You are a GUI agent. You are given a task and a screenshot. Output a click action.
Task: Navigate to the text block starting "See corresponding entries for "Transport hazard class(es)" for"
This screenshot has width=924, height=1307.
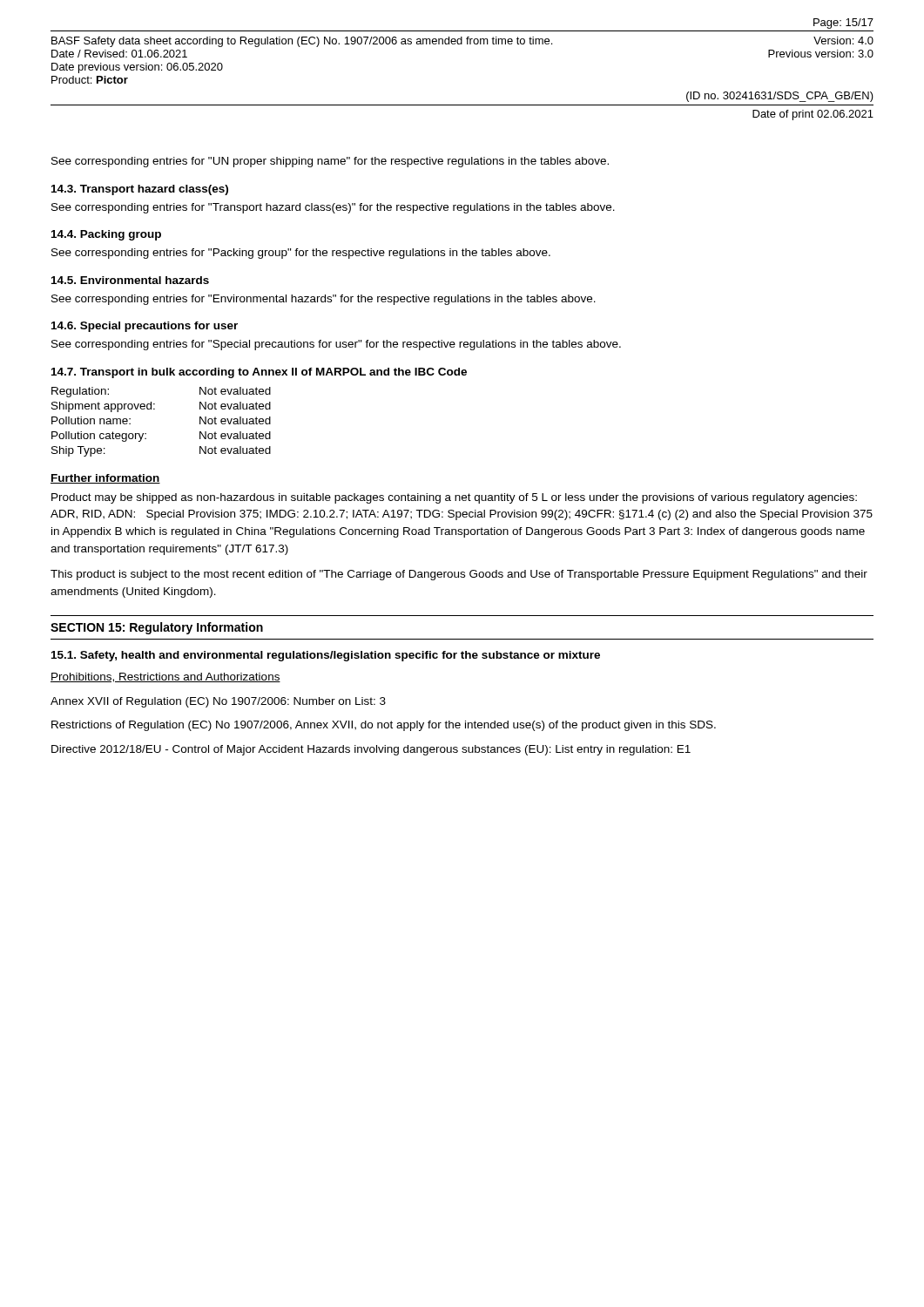click(333, 207)
